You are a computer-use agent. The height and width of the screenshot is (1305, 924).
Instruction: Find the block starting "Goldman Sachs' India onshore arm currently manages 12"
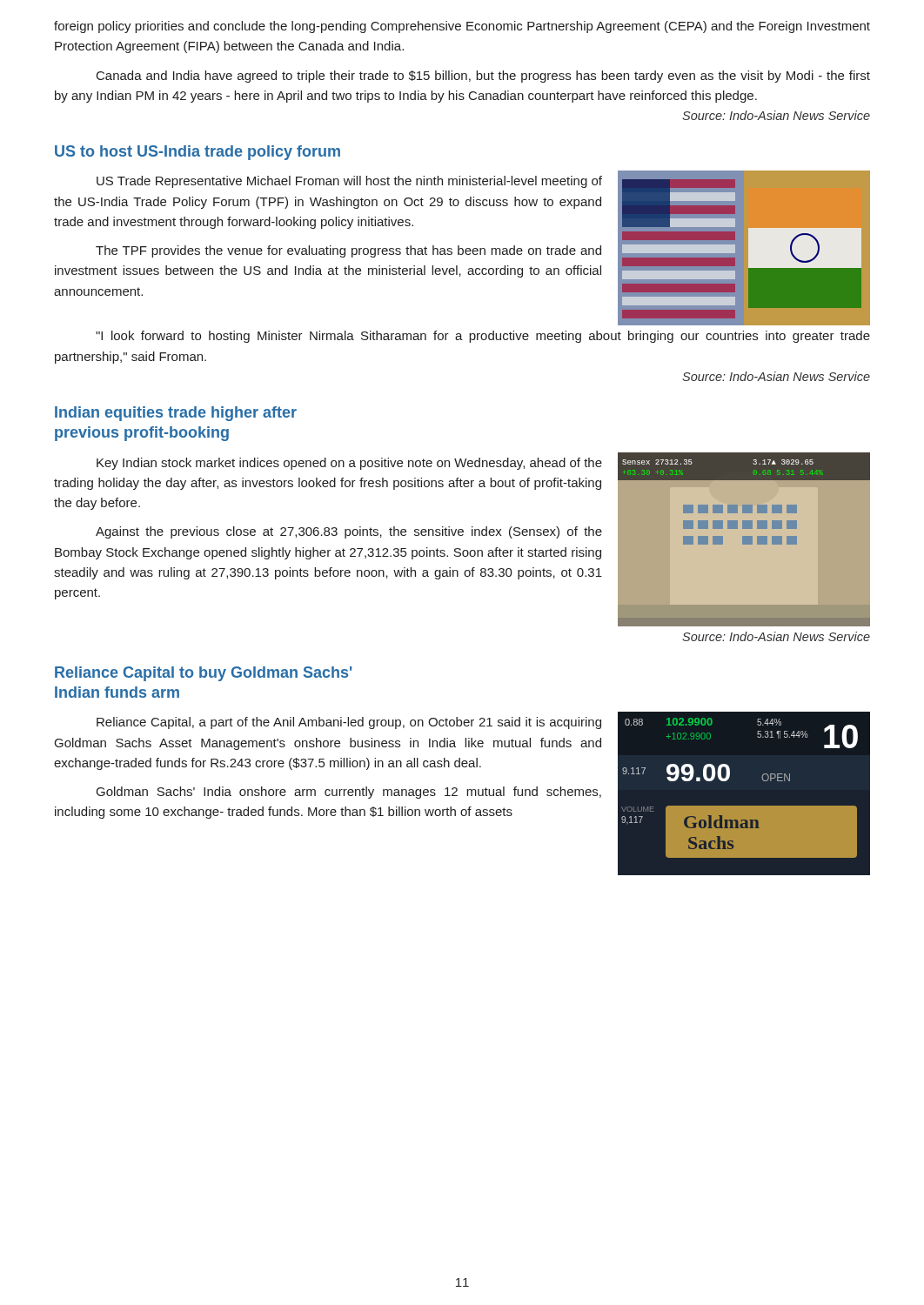328,802
